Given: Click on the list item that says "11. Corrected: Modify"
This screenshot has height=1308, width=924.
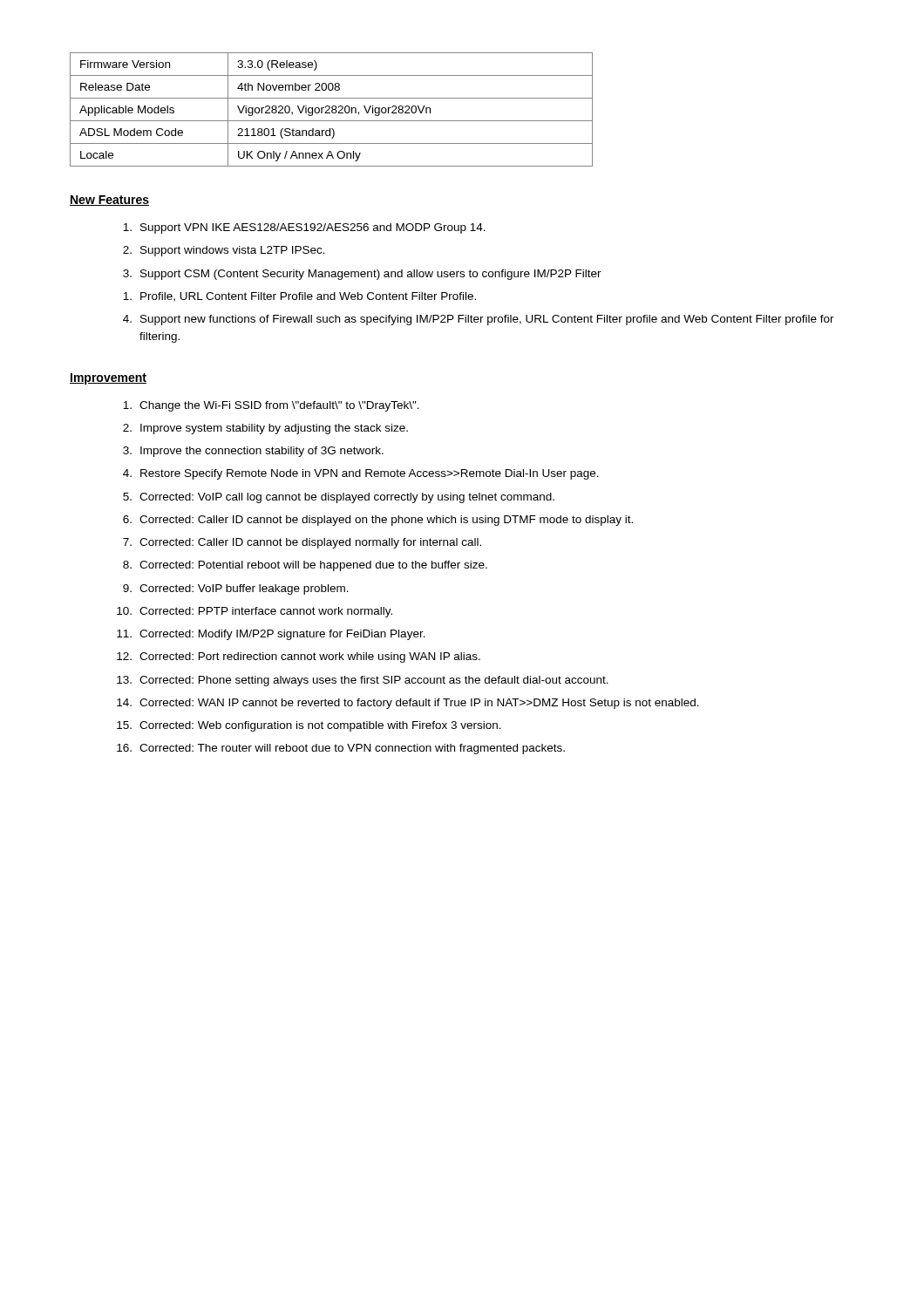Looking at the screenshot, I should (271, 635).
